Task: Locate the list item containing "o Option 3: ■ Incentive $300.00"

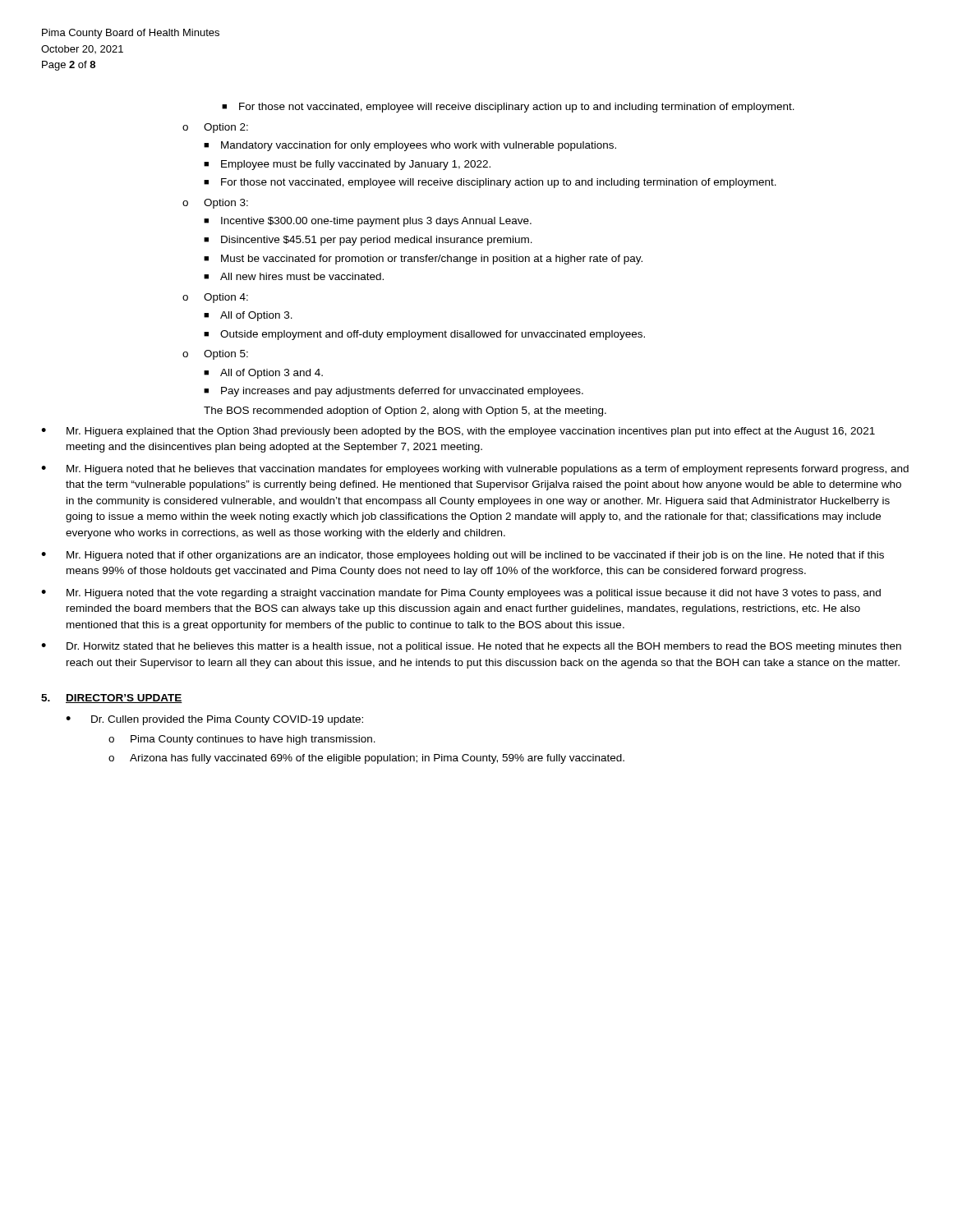Action: click(x=412, y=240)
